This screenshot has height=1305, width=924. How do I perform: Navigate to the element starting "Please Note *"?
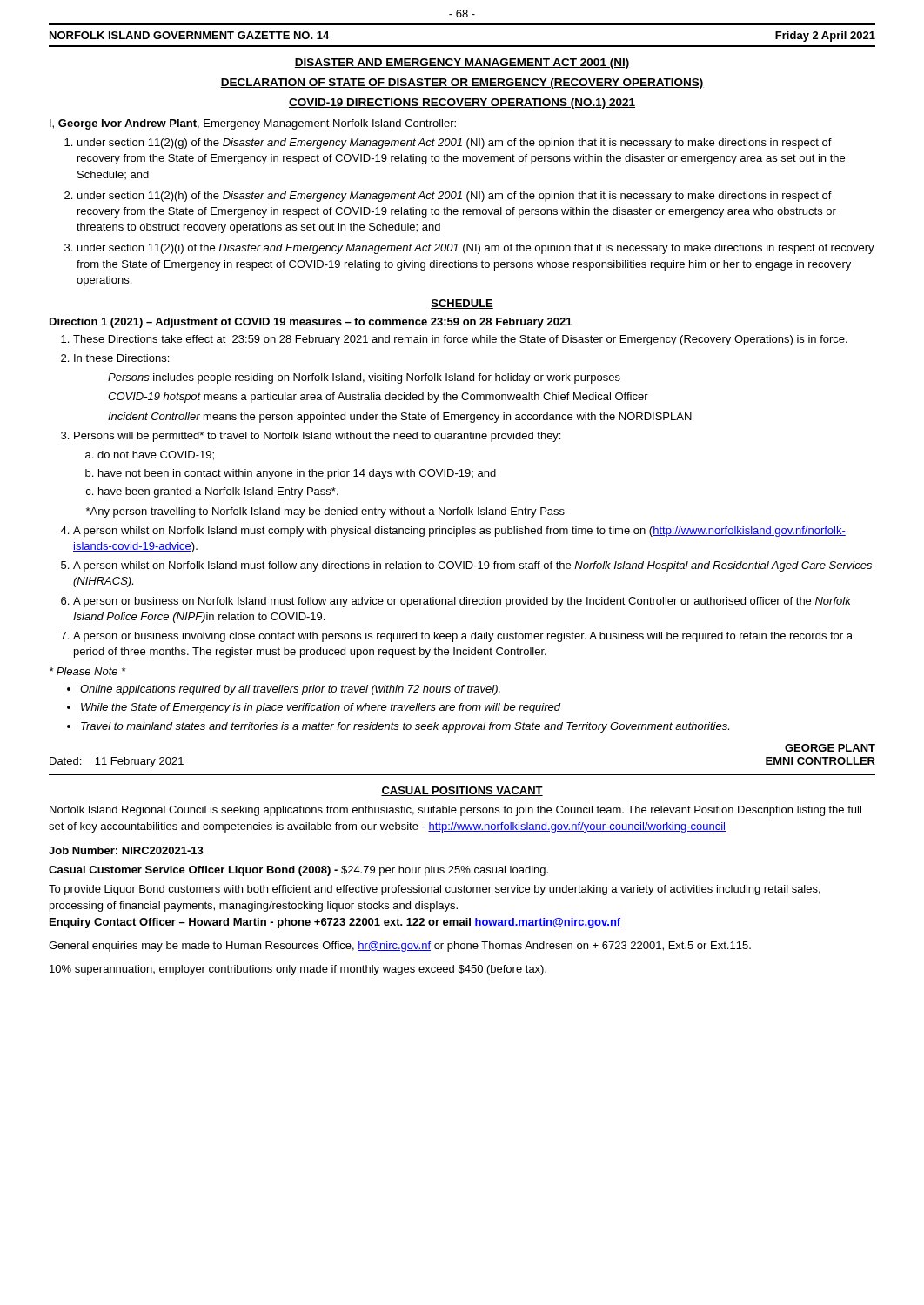(x=87, y=671)
